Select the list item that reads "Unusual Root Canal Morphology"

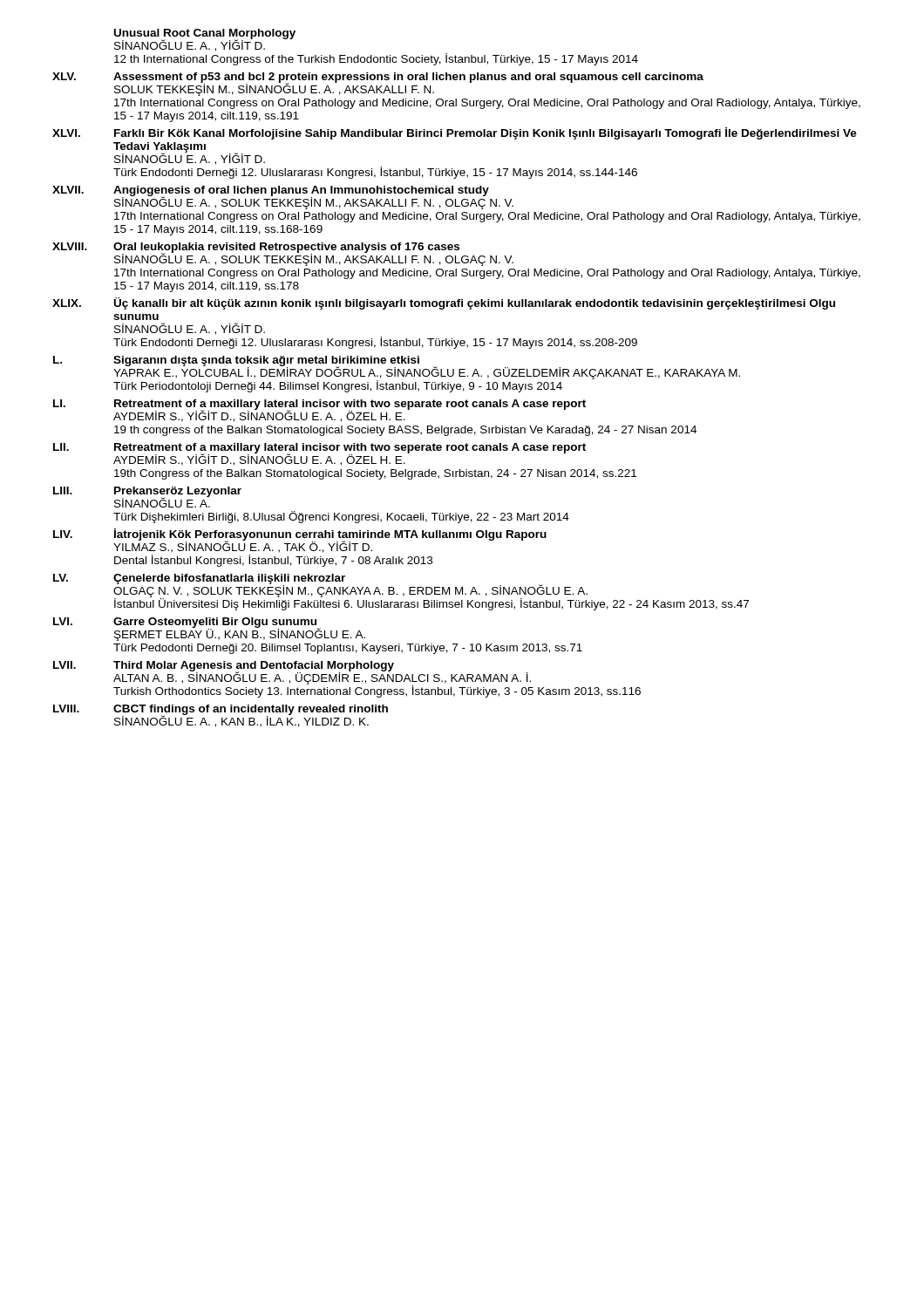[345, 46]
